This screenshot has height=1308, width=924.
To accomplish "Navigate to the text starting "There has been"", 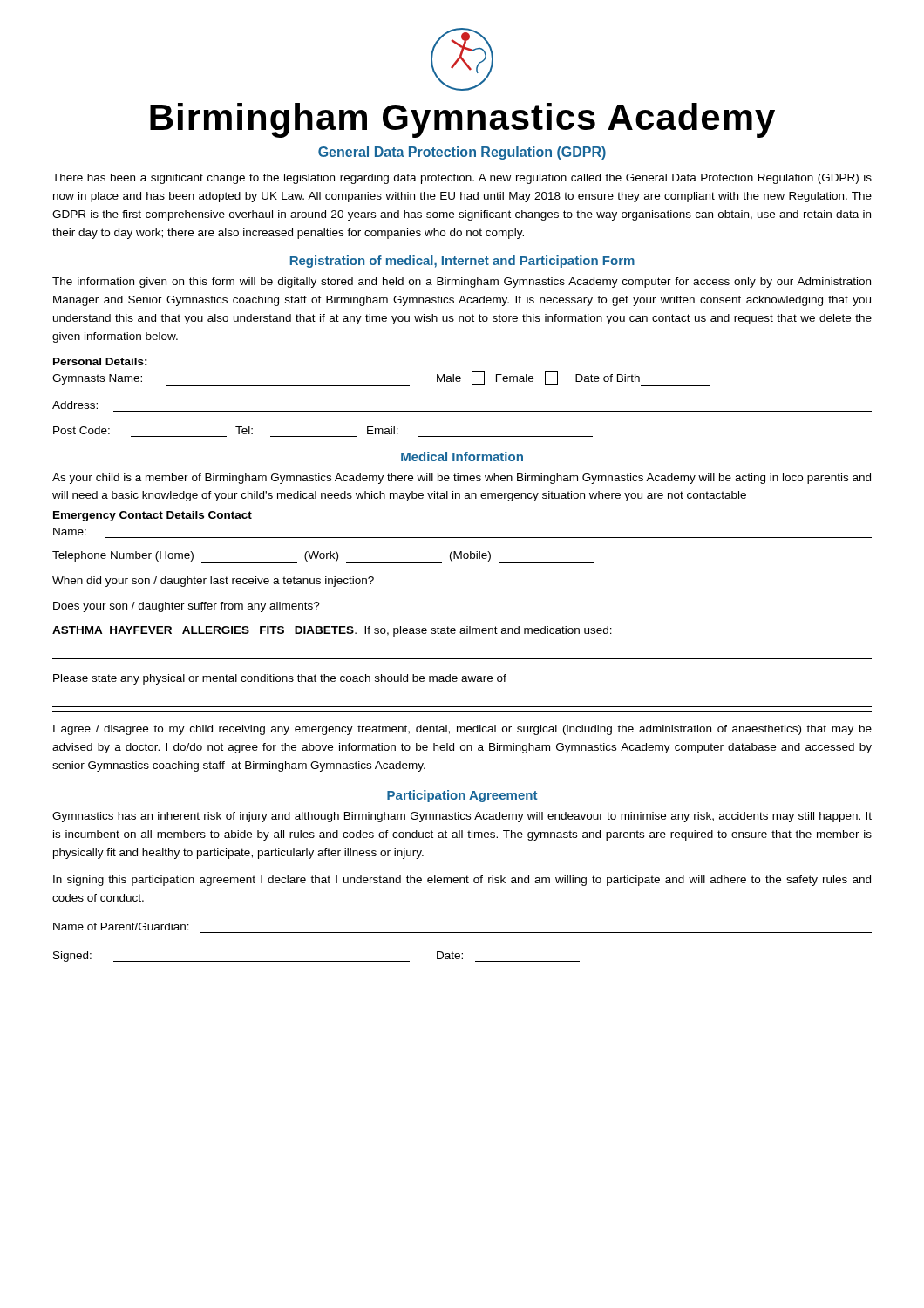I will point(462,205).
